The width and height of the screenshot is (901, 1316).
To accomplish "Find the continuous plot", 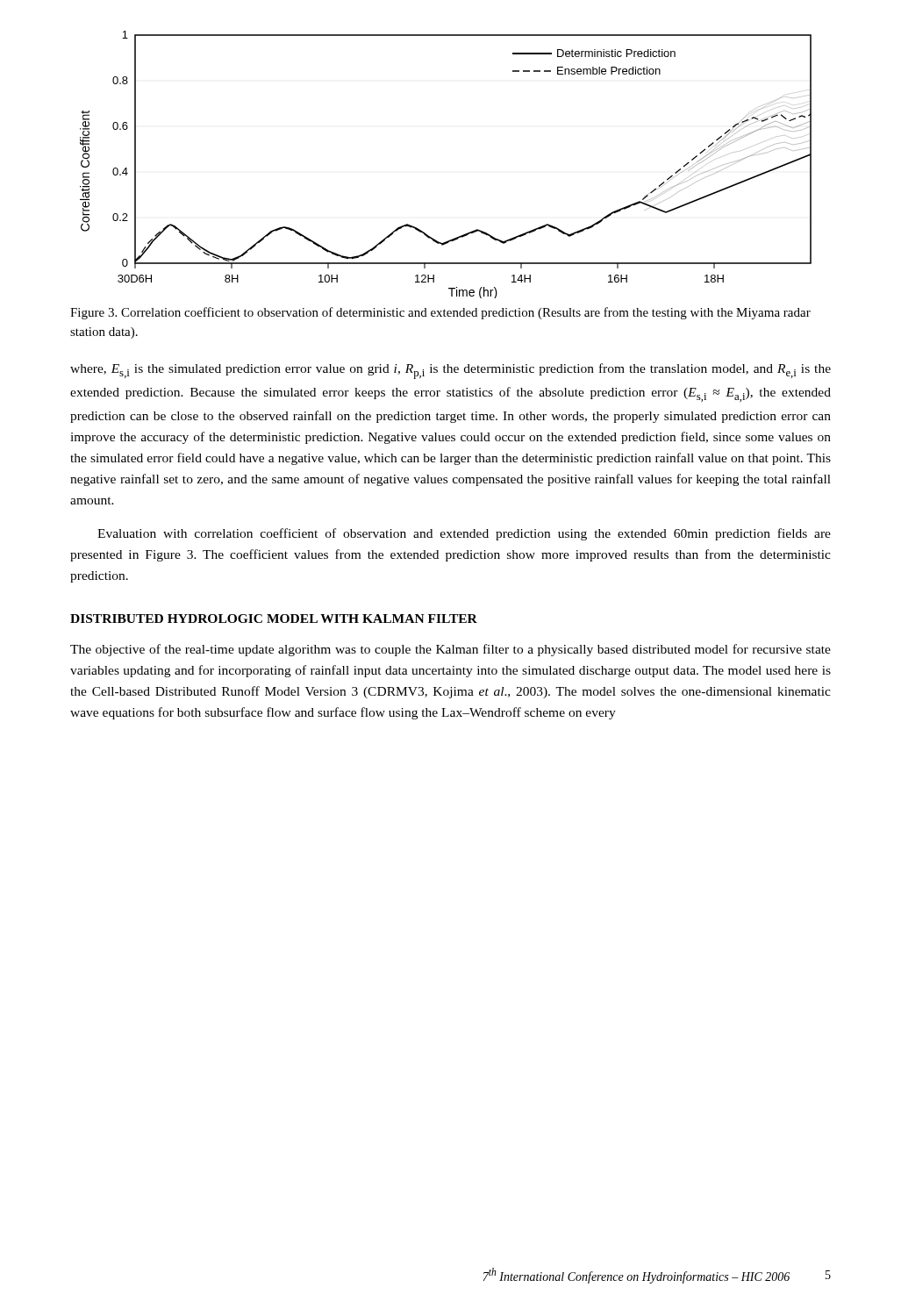I will pyautogui.click(x=450, y=162).
